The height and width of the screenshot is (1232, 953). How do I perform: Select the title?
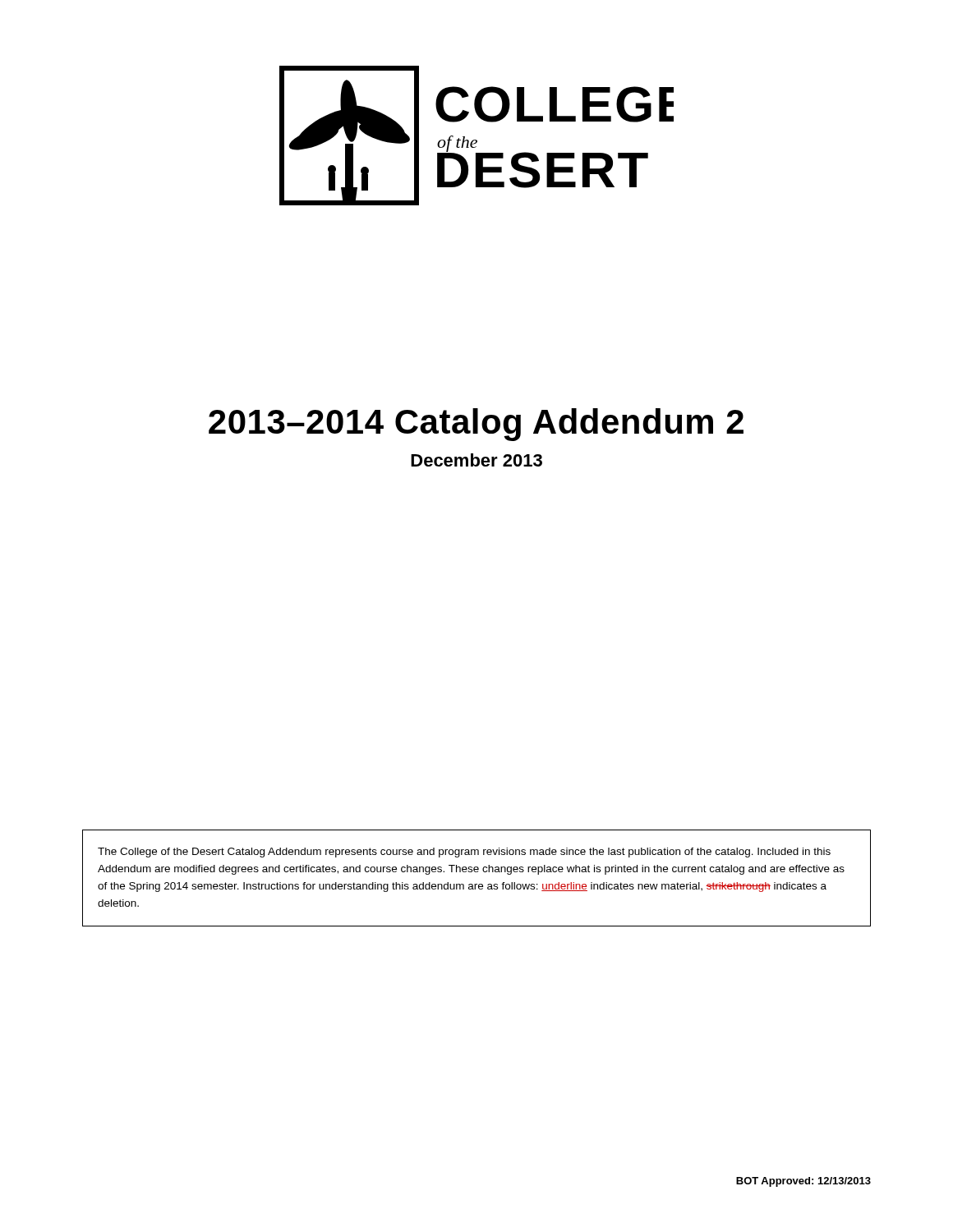[x=476, y=437]
